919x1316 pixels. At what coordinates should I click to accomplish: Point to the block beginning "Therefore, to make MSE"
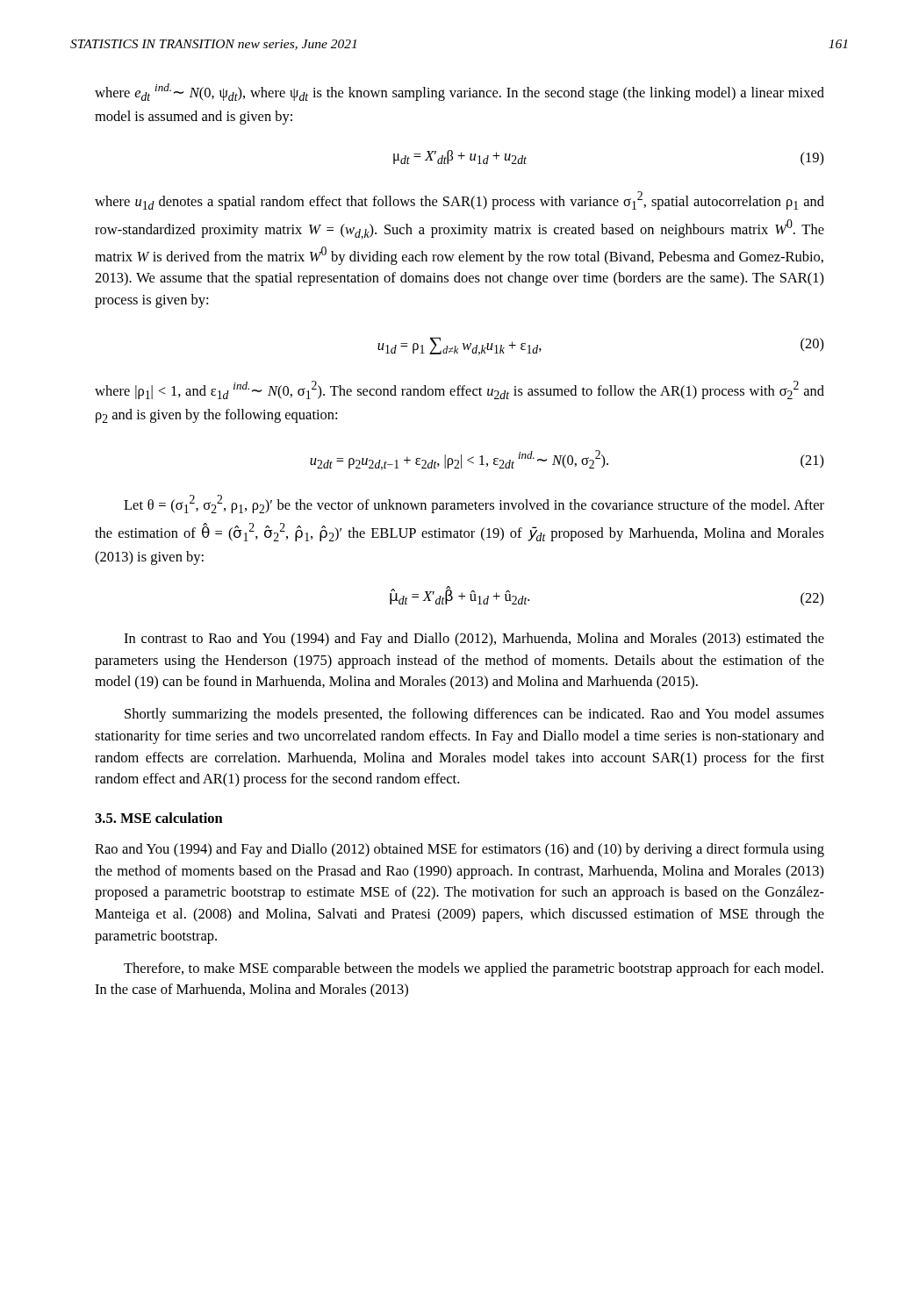460,979
